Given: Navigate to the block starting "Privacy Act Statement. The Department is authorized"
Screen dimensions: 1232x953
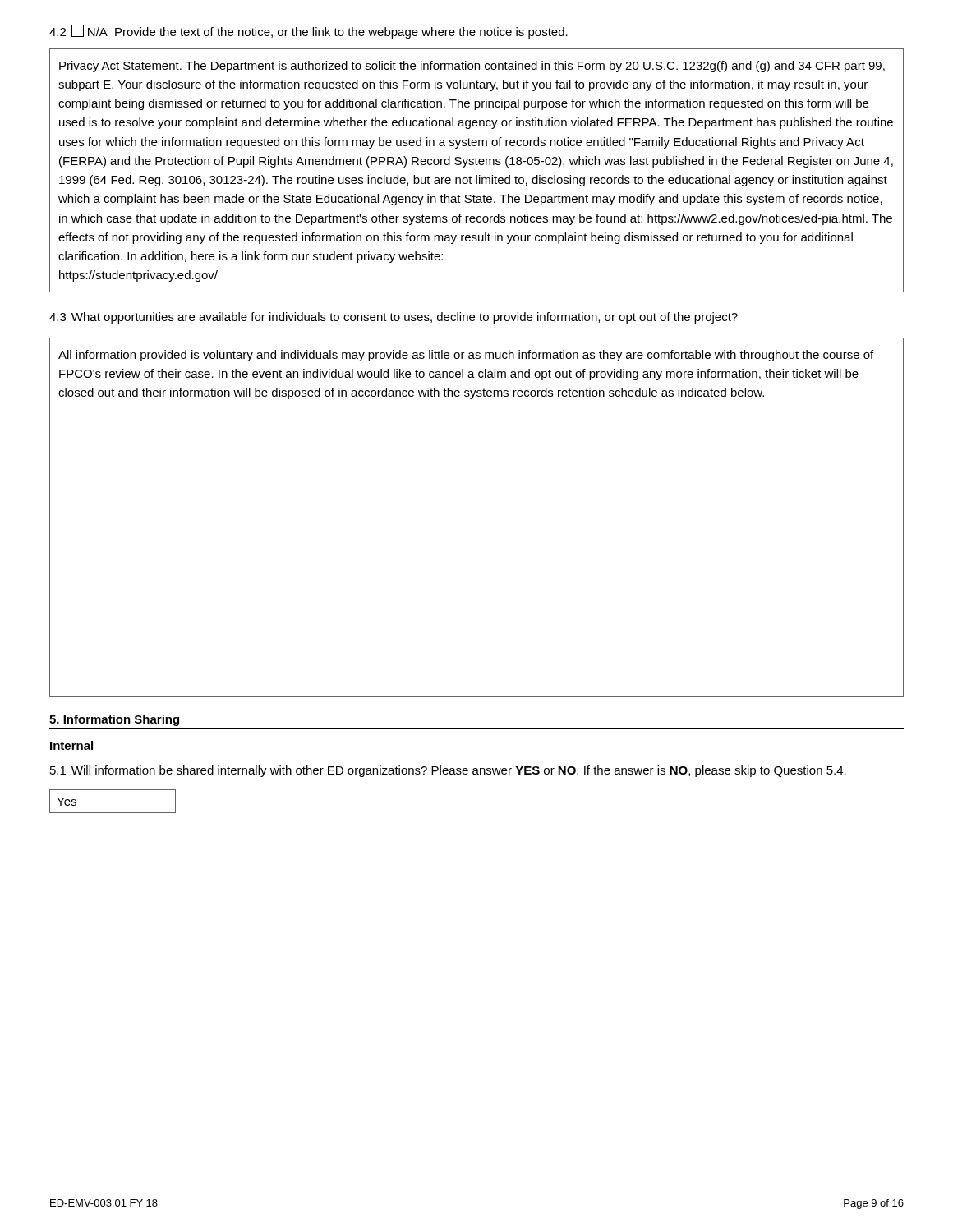Looking at the screenshot, I should [x=476, y=170].
